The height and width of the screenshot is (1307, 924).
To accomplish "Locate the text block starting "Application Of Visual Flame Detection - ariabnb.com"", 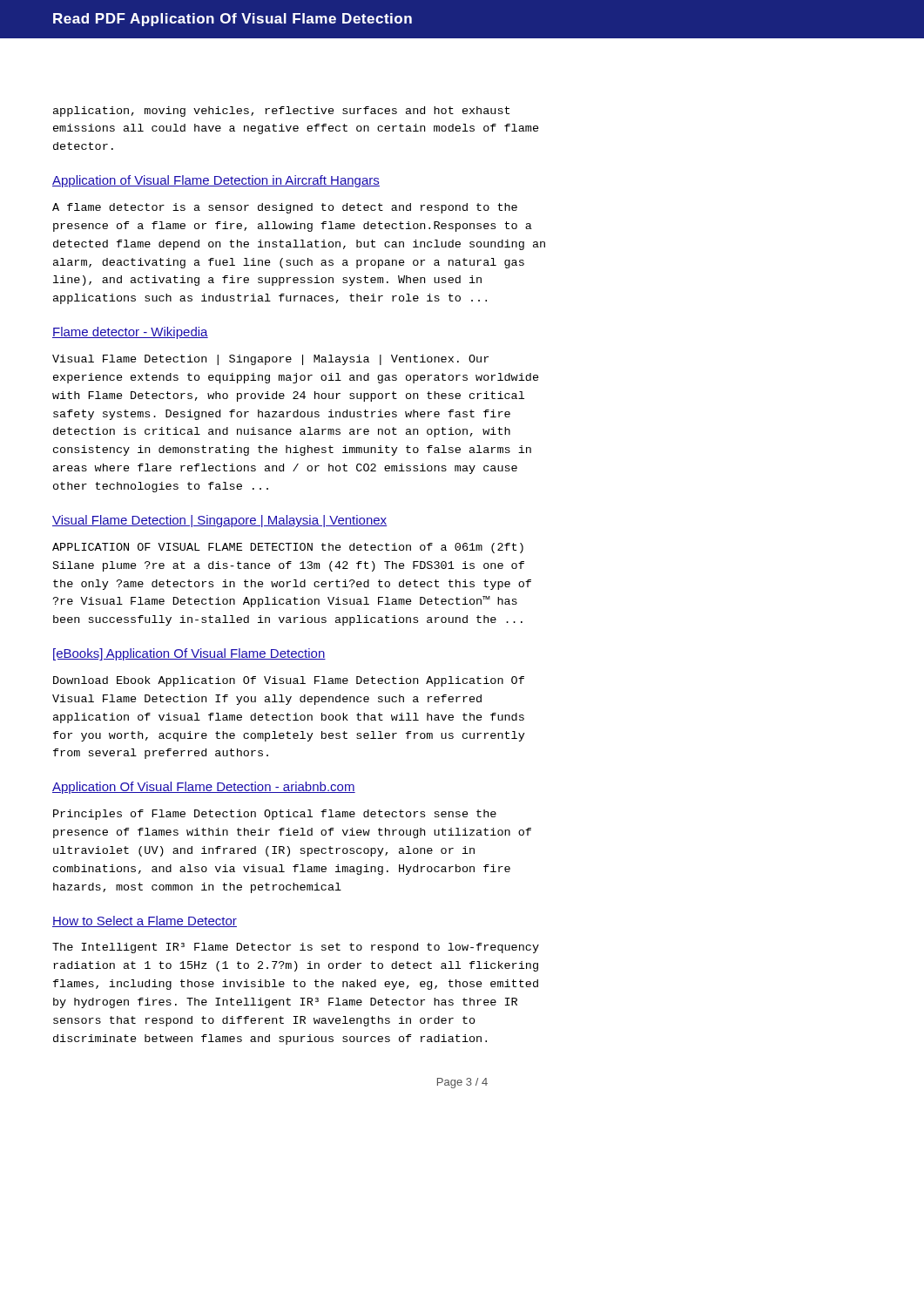I will (x=204, y=788).
